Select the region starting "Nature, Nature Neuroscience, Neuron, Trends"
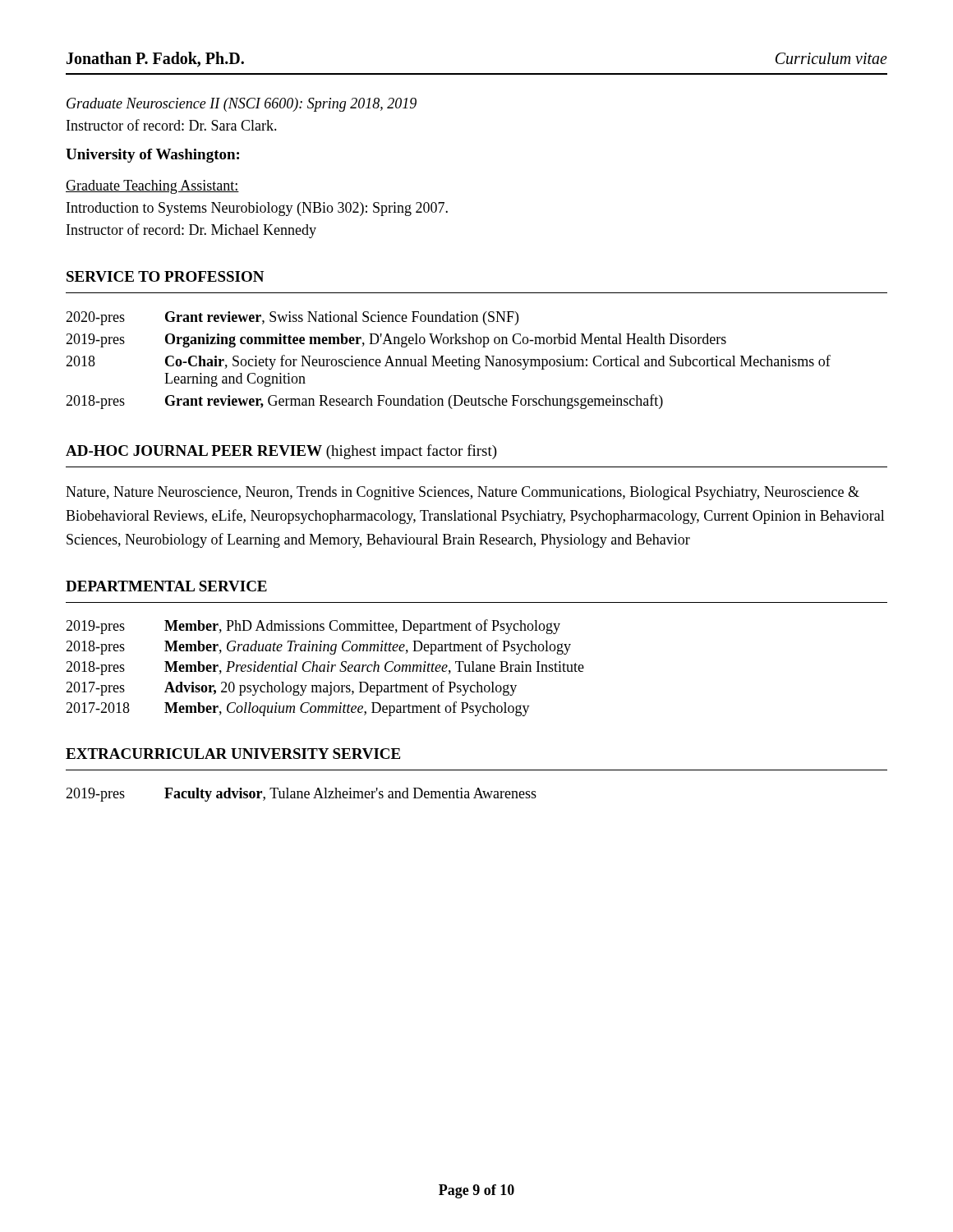 [475, 516]
